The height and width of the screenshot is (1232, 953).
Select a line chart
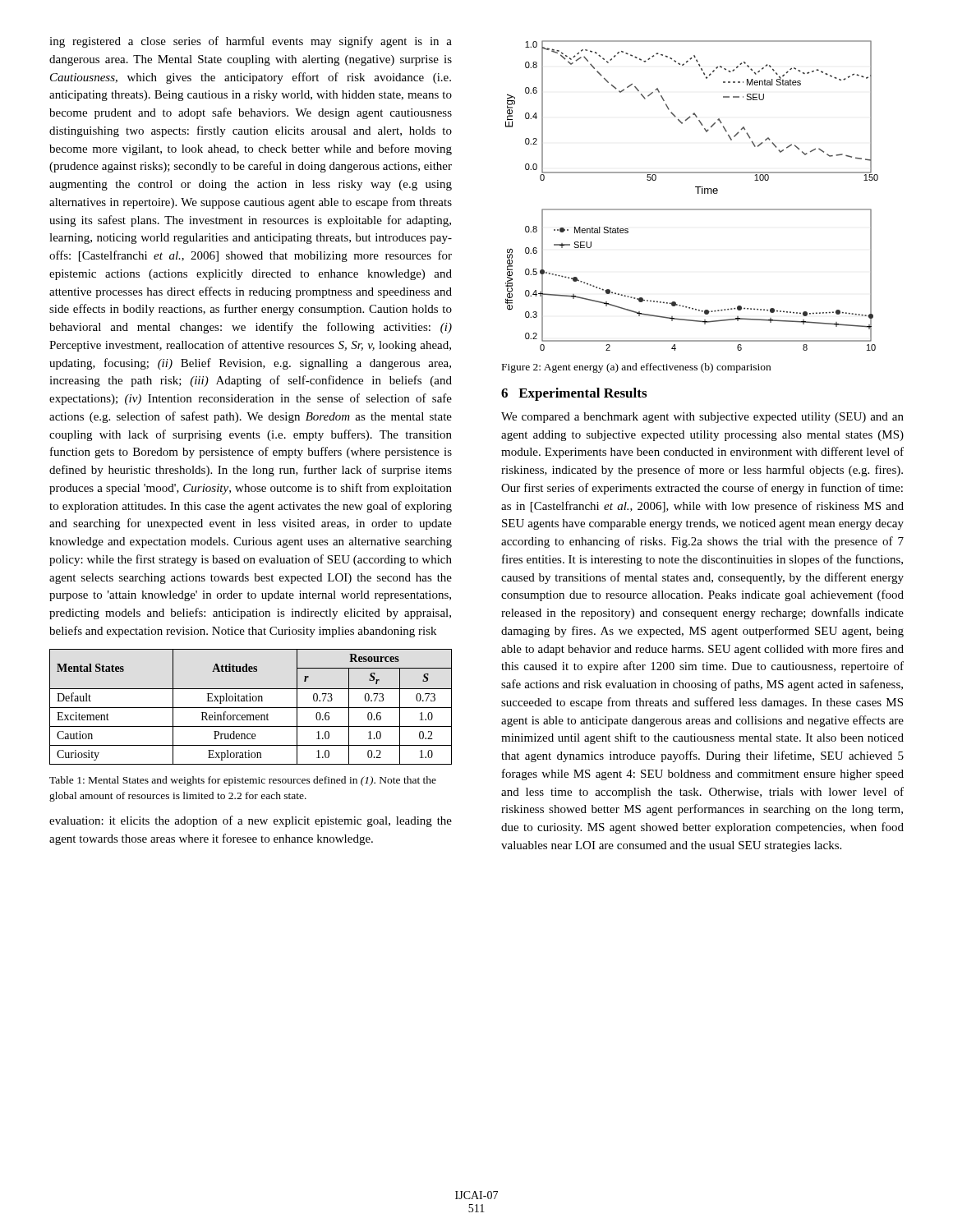point(702,193)
